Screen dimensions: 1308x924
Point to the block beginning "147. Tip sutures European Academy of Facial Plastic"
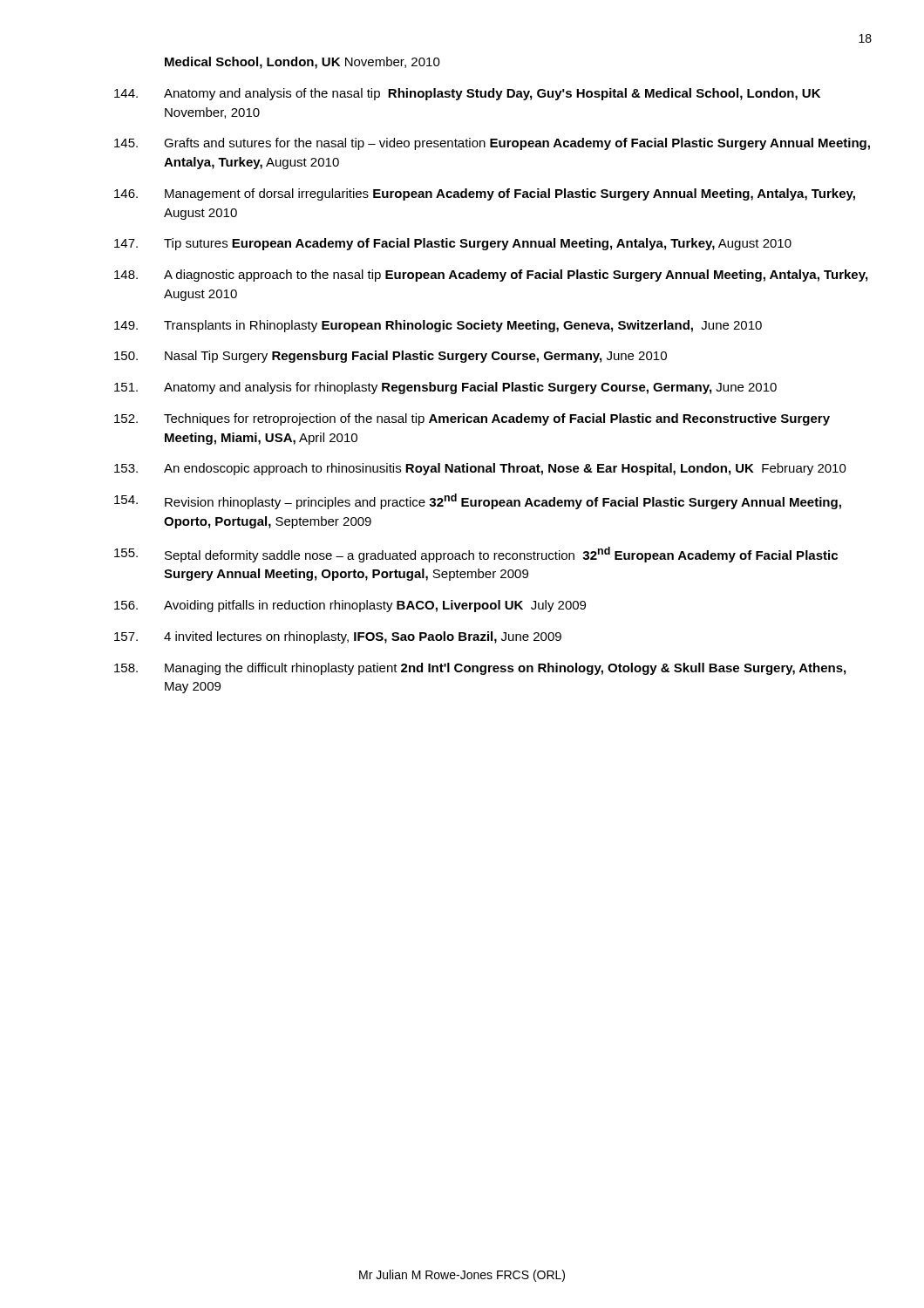coord(492,243)
